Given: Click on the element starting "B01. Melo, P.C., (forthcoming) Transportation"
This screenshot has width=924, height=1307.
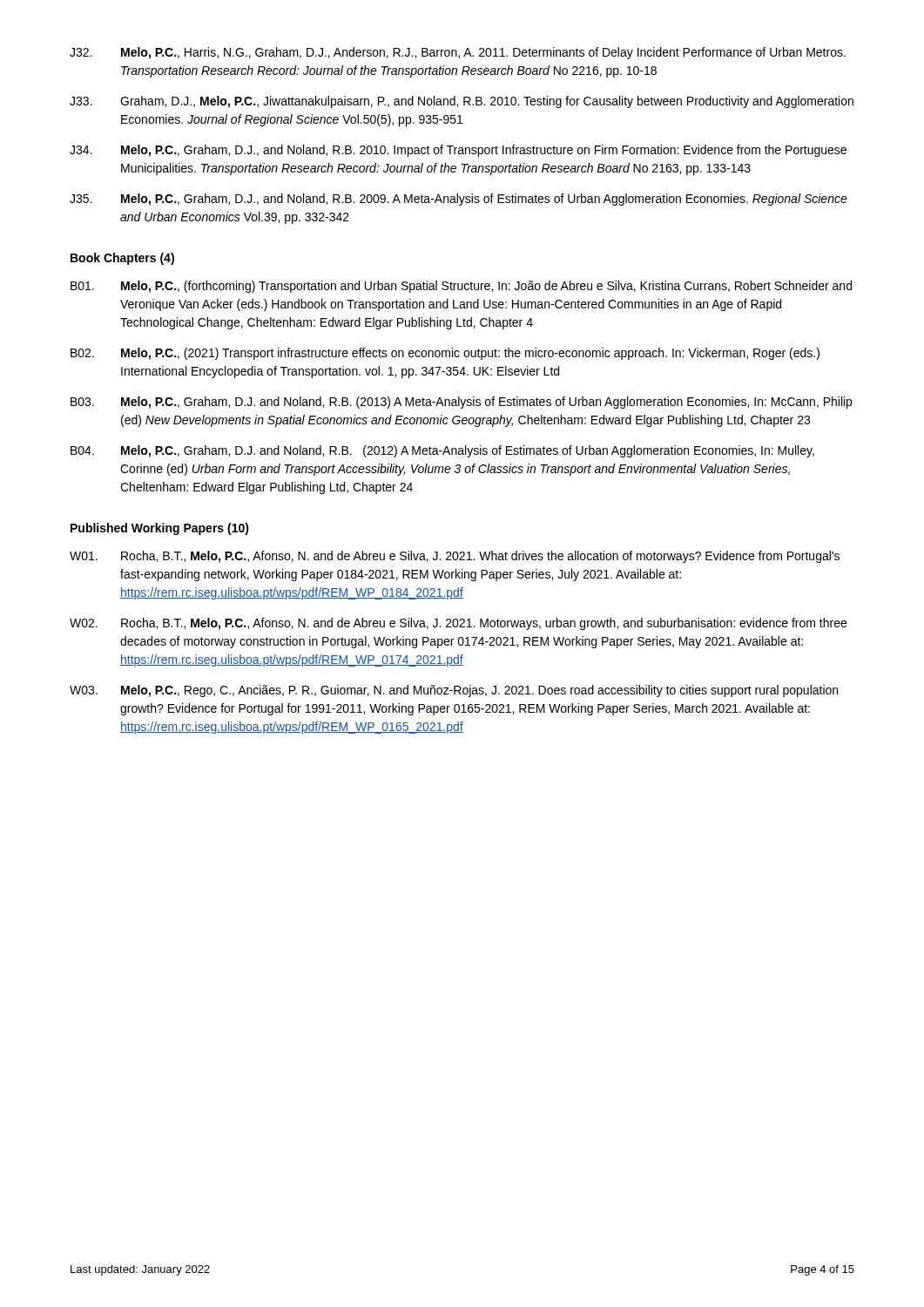Looking at the screenshot, I should click(462, 305).
